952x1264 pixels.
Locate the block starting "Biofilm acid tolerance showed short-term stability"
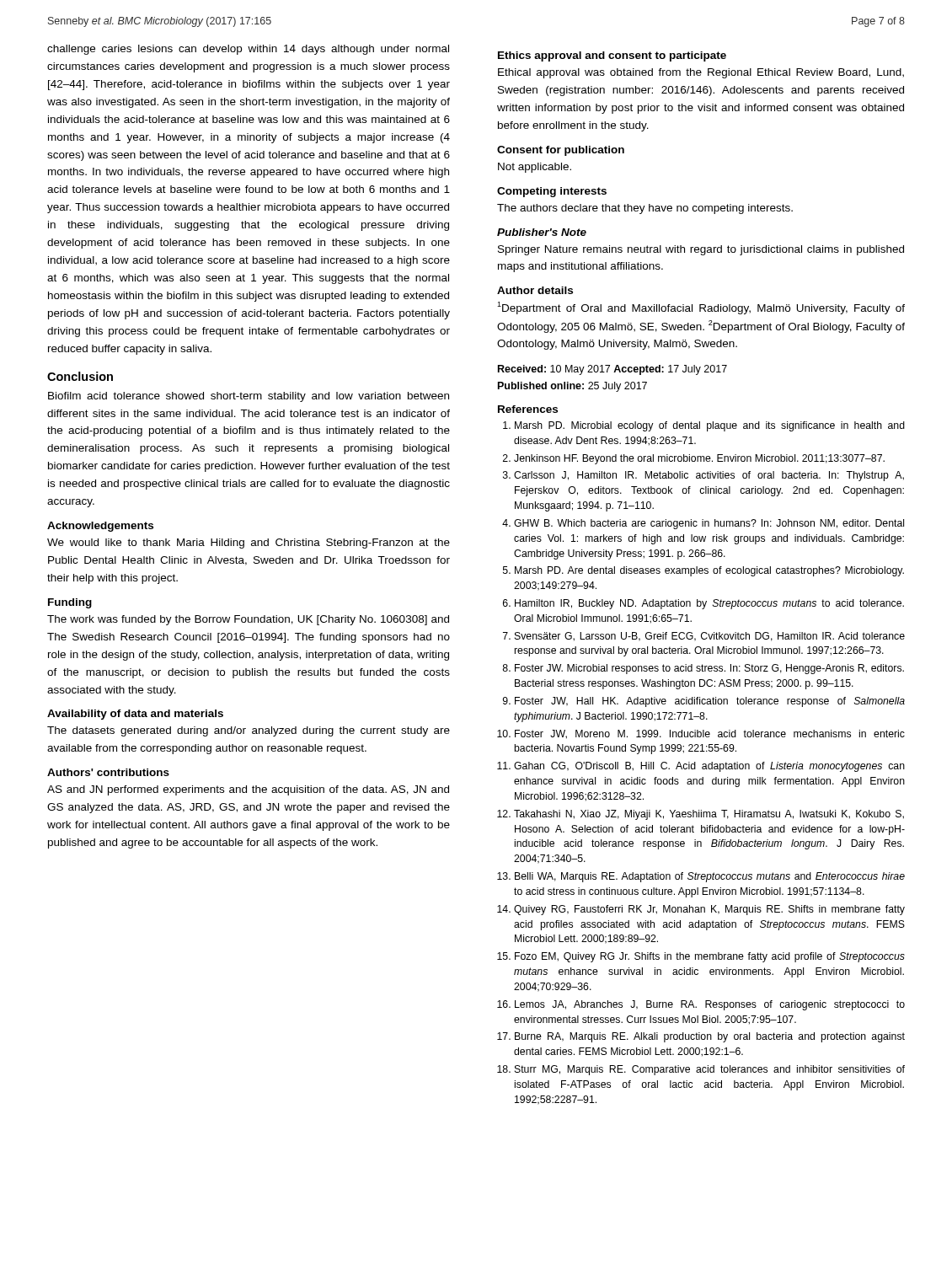[x=249, y=449]
